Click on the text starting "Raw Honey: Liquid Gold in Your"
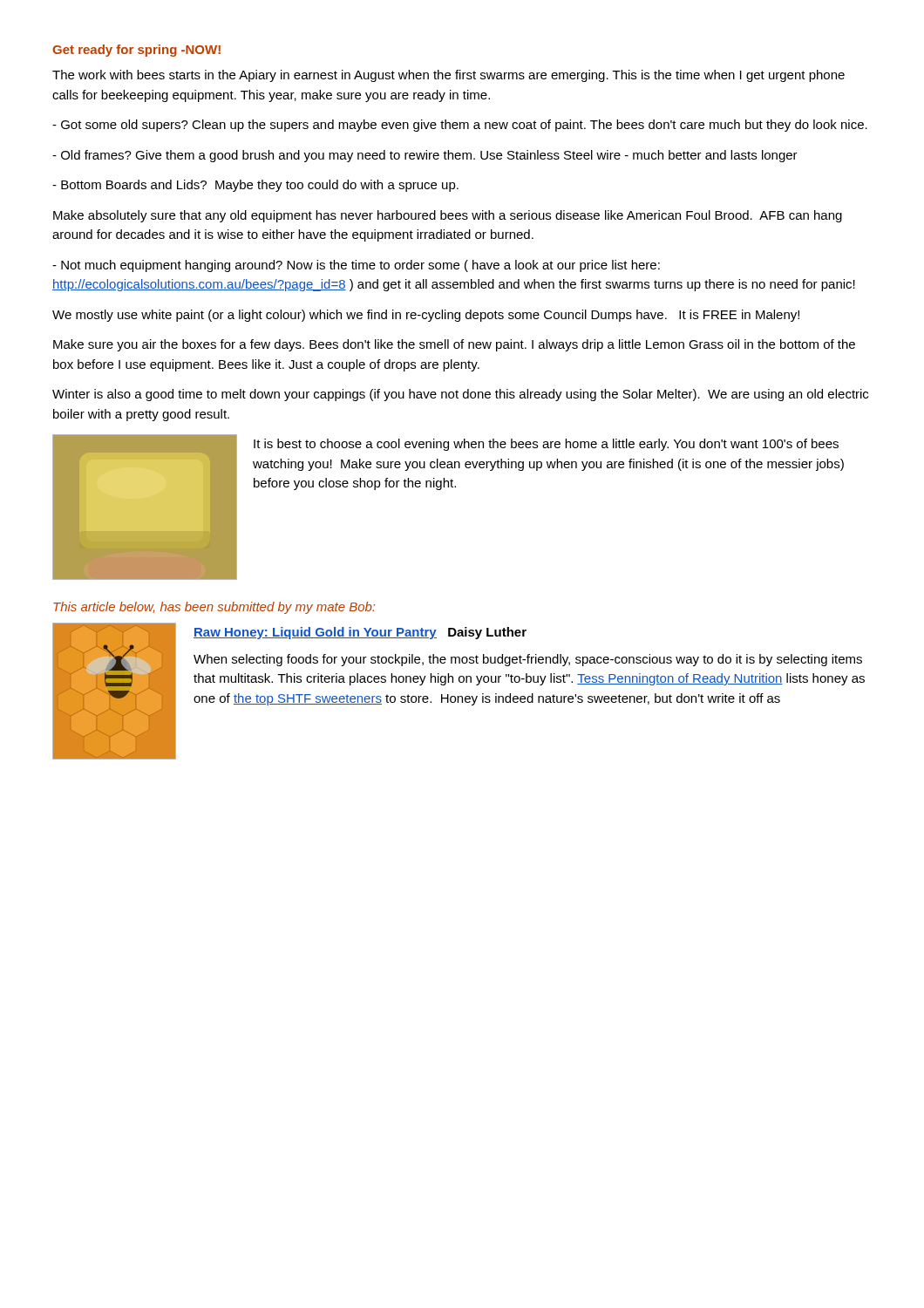 coord(360,632)
